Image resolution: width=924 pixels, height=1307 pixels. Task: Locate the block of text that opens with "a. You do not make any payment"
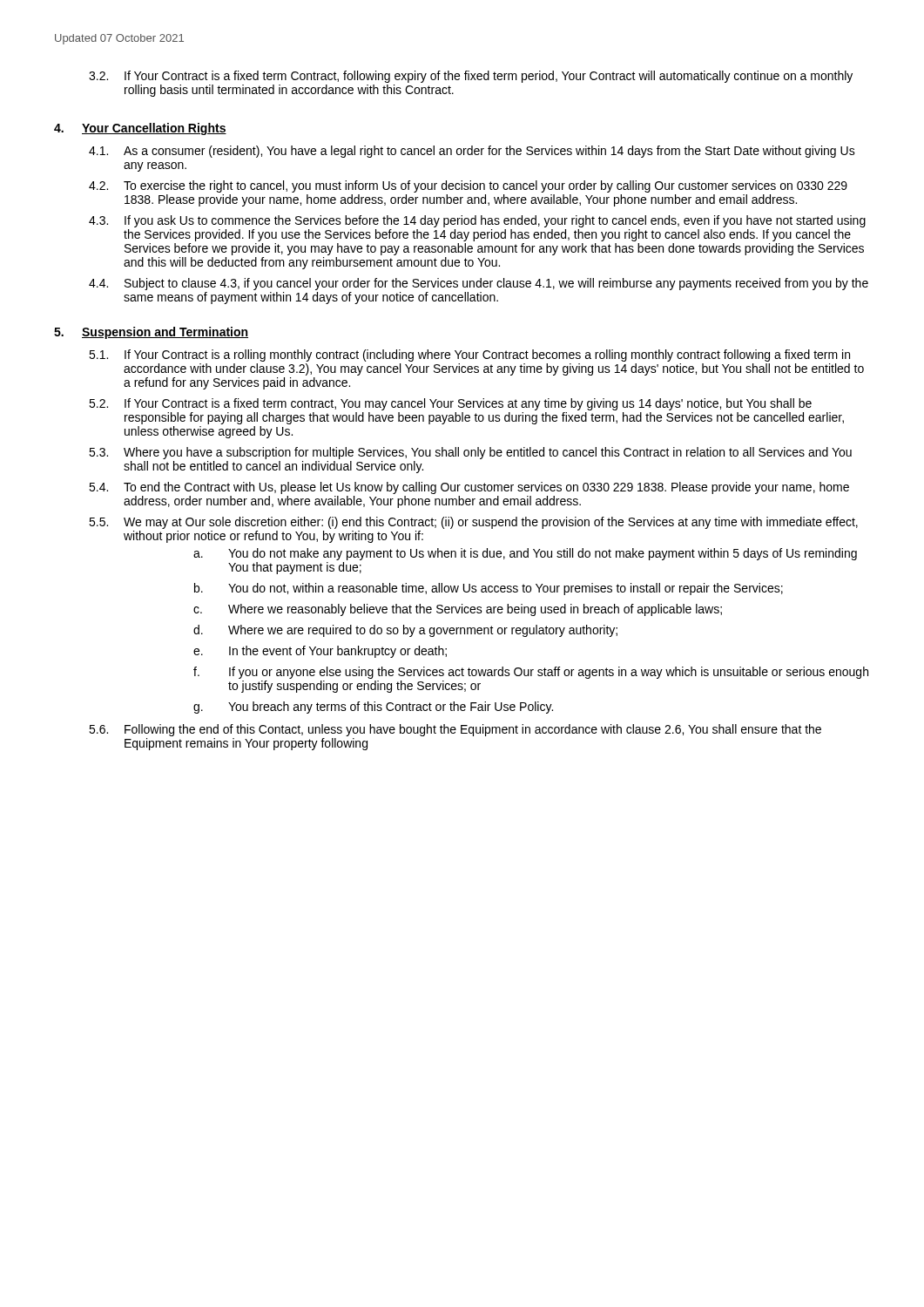(532, 560)
